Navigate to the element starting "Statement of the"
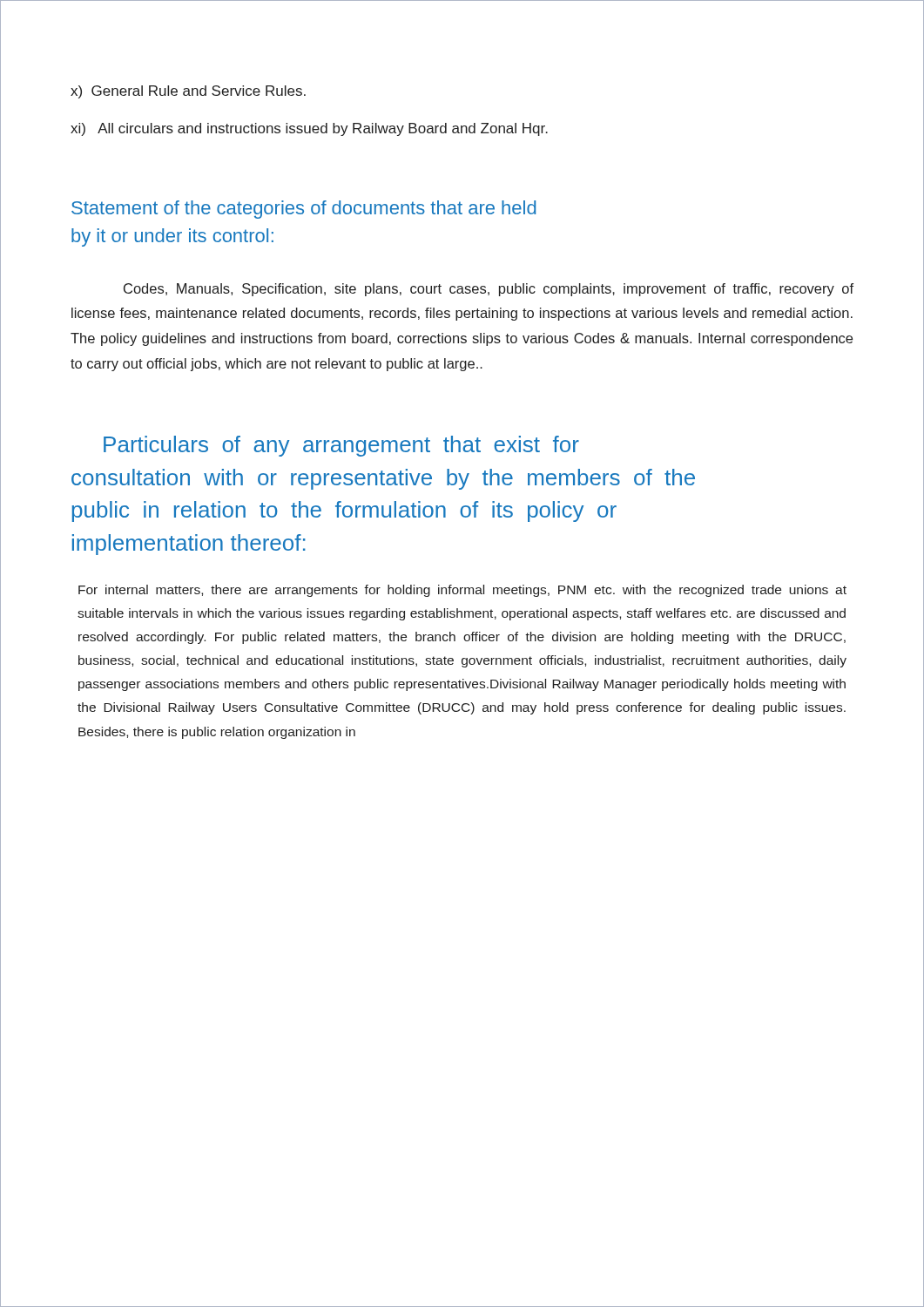The height and width of the screenshot is (1307, 924). [x=304, y=221]
